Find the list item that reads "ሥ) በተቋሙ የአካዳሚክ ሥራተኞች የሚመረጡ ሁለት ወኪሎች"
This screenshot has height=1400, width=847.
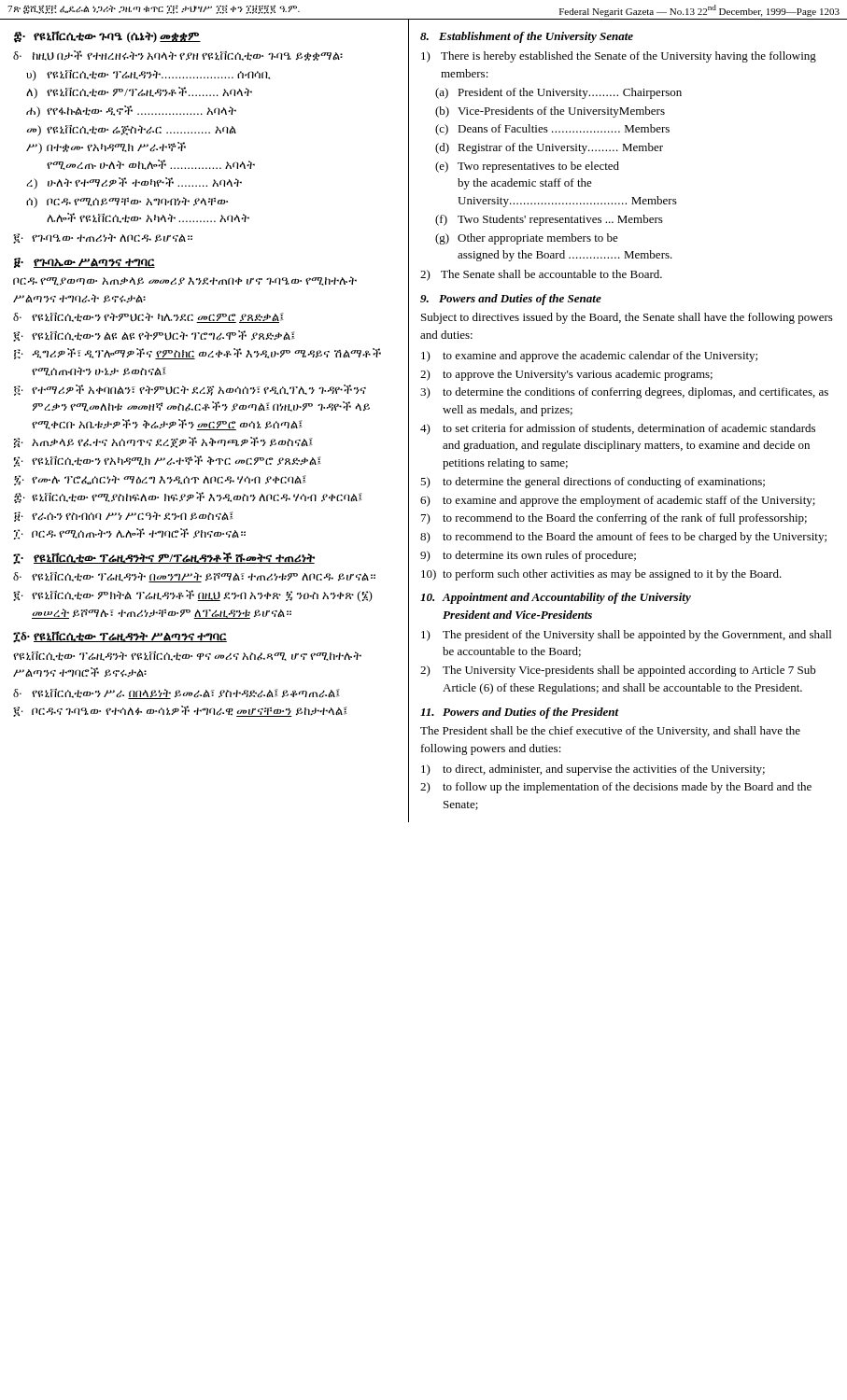click(x=213, y=157)
